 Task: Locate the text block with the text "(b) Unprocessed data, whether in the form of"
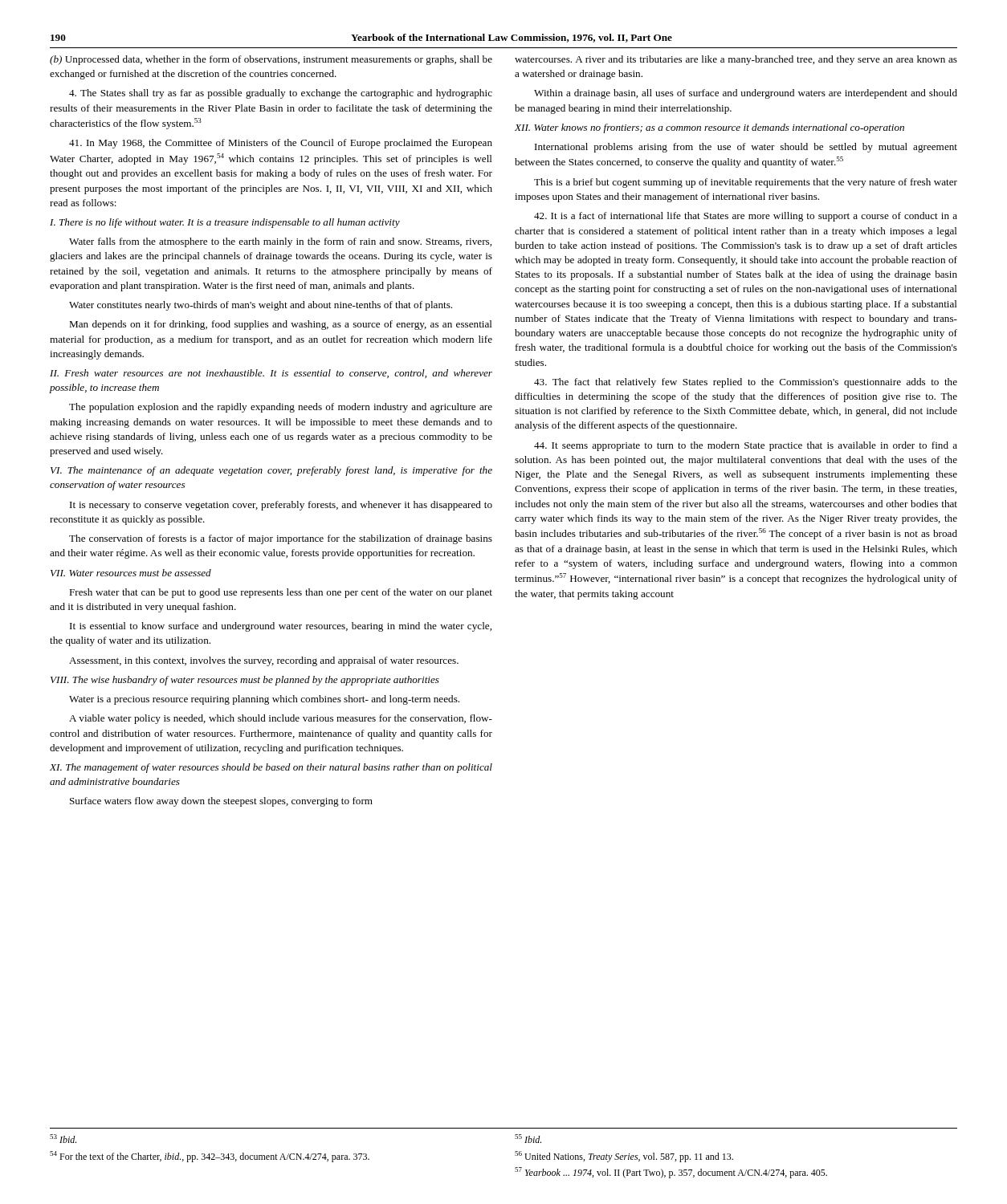[x=271, y=67]
